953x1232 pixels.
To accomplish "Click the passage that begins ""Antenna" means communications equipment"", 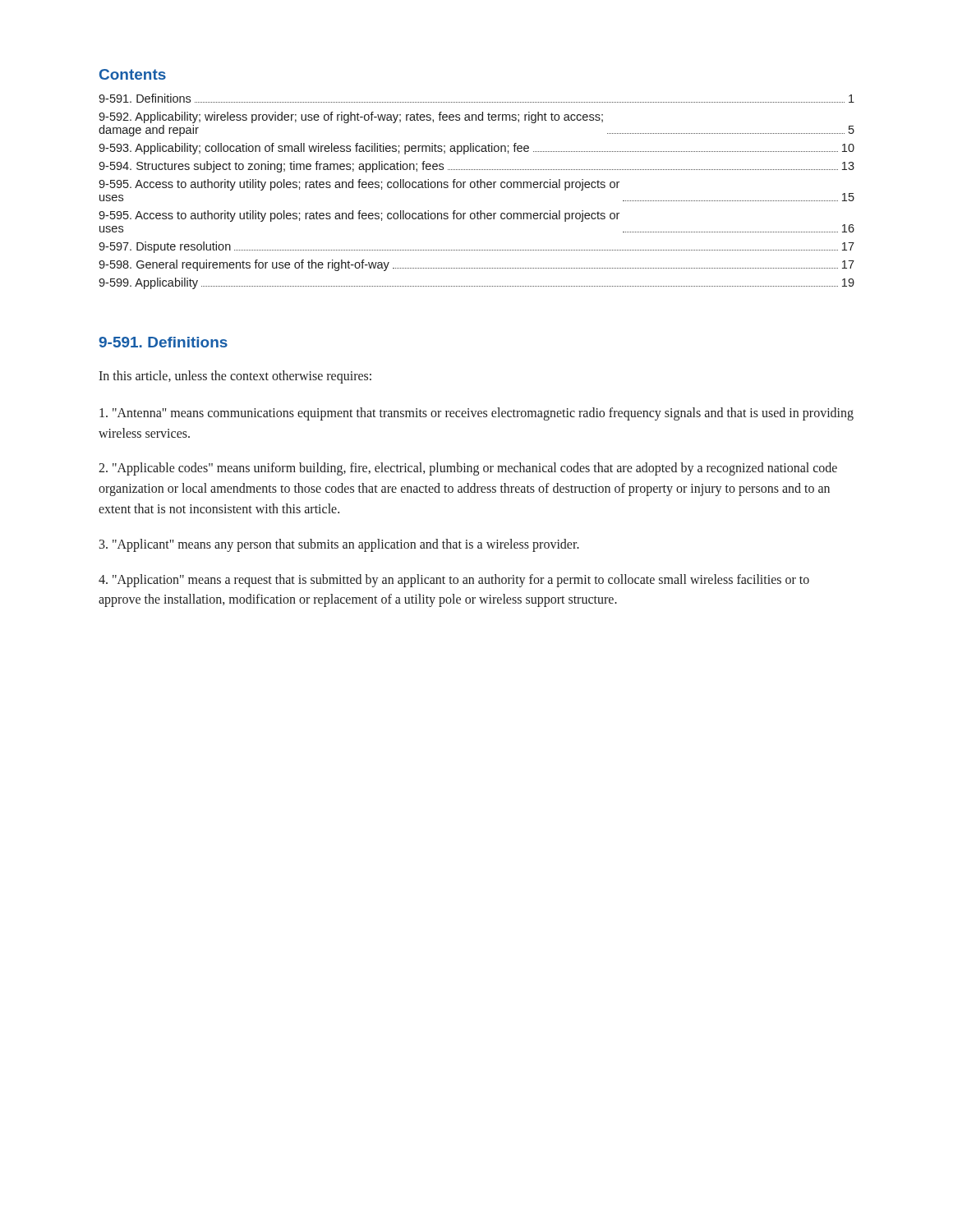I will point(476,423).
